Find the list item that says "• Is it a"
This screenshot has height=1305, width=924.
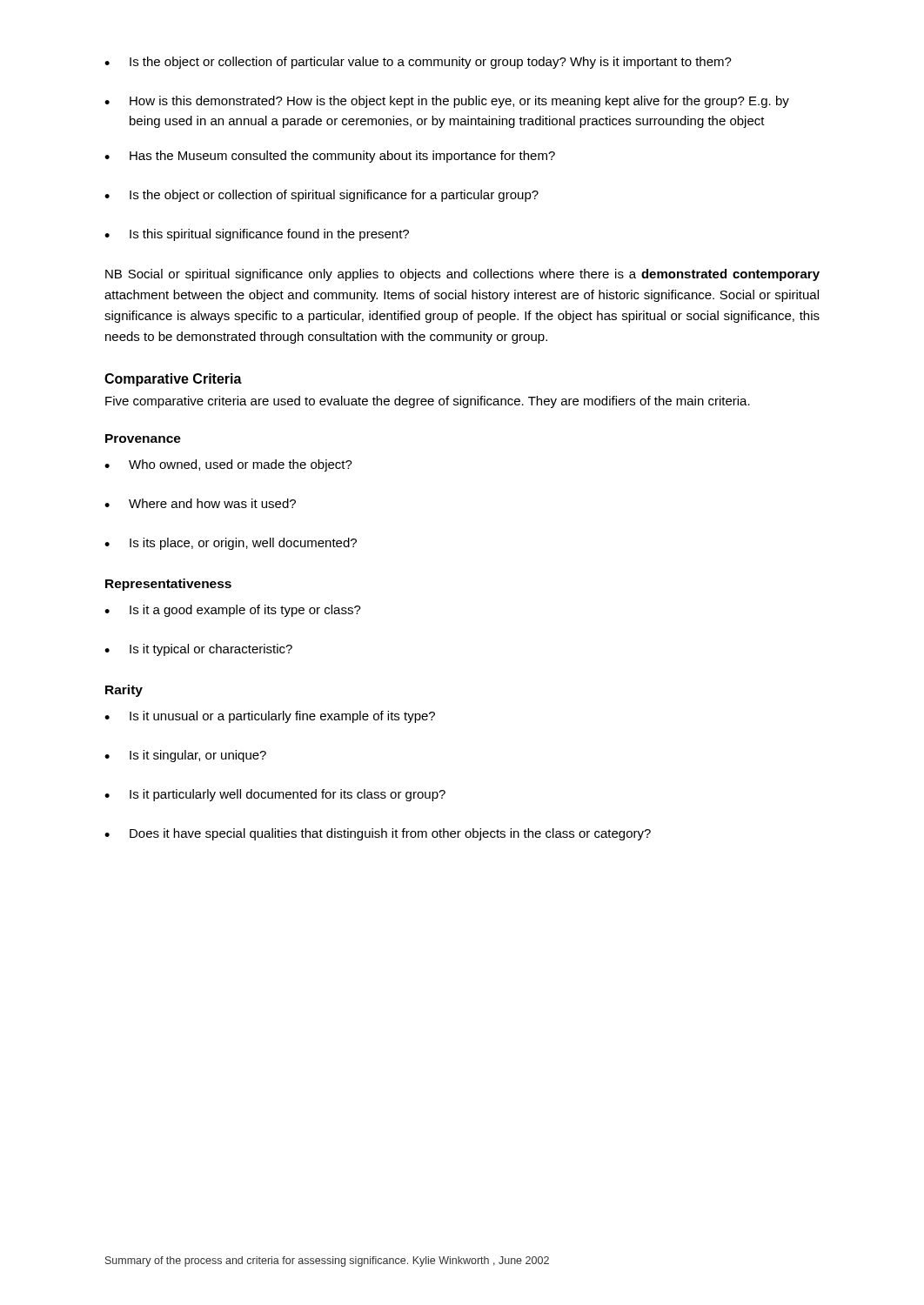(233, 611)
